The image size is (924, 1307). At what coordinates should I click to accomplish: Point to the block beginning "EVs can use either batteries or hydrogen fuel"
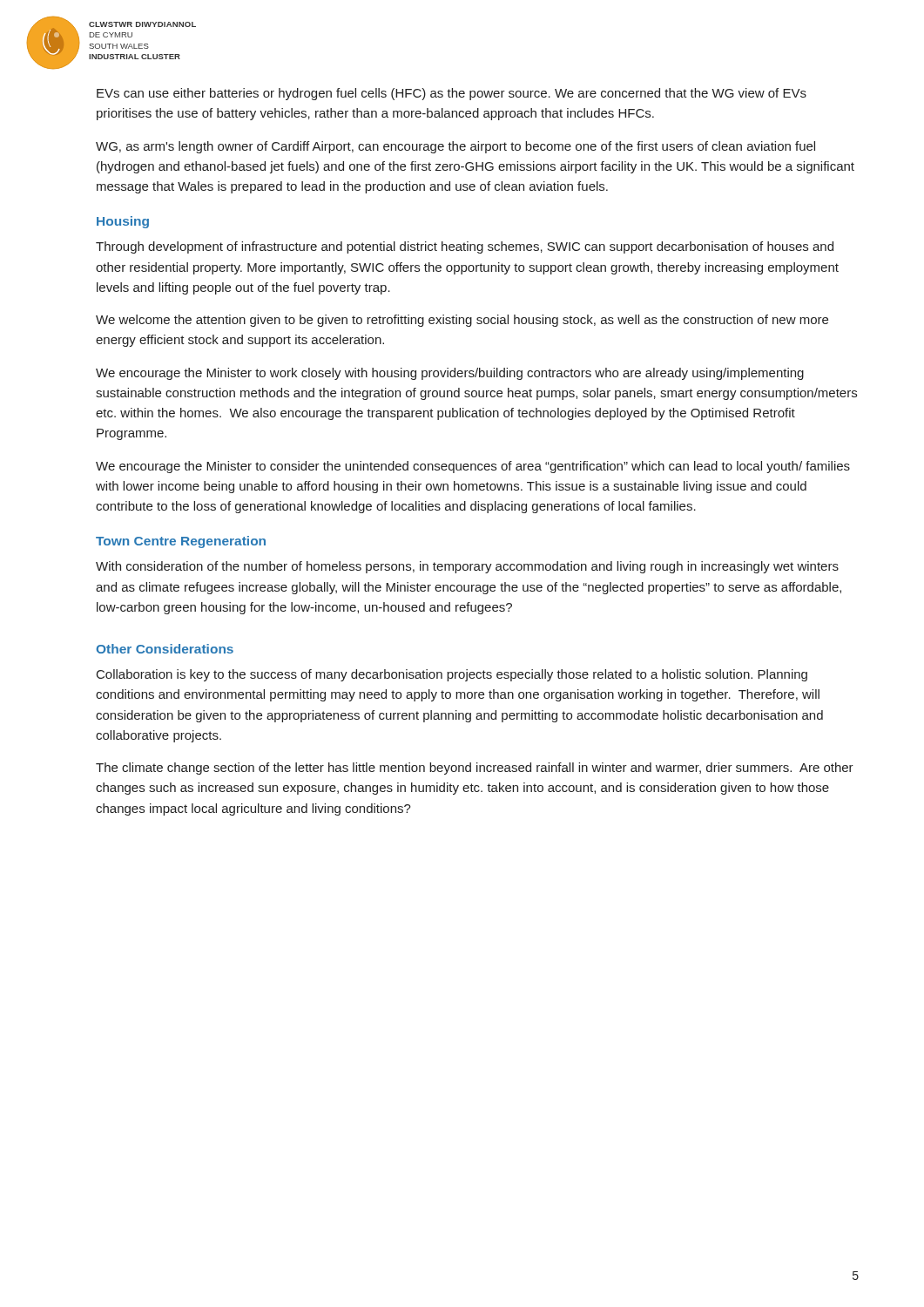451,103
